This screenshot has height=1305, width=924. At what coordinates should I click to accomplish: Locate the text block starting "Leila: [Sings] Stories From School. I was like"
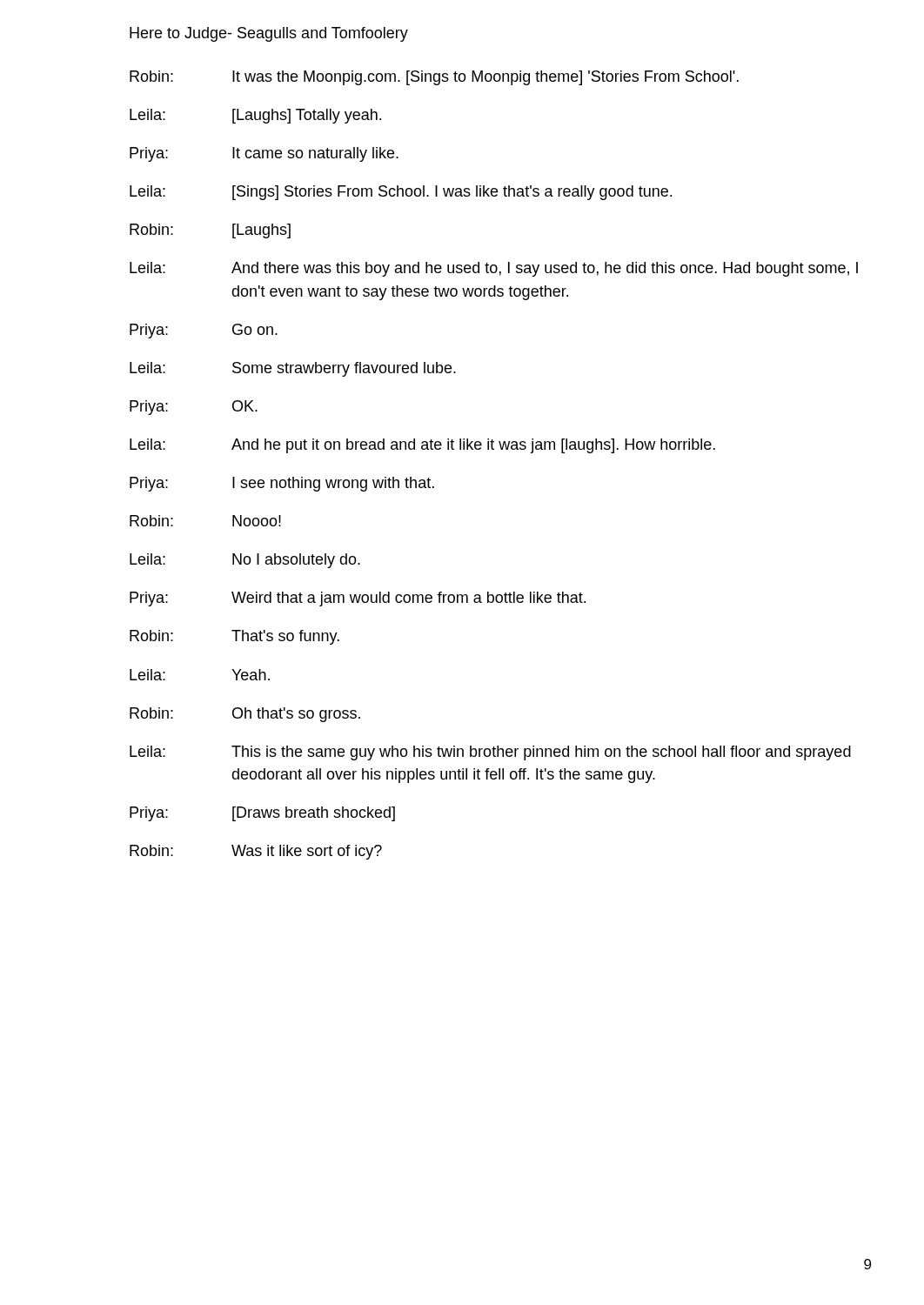(x=500, y=192)
